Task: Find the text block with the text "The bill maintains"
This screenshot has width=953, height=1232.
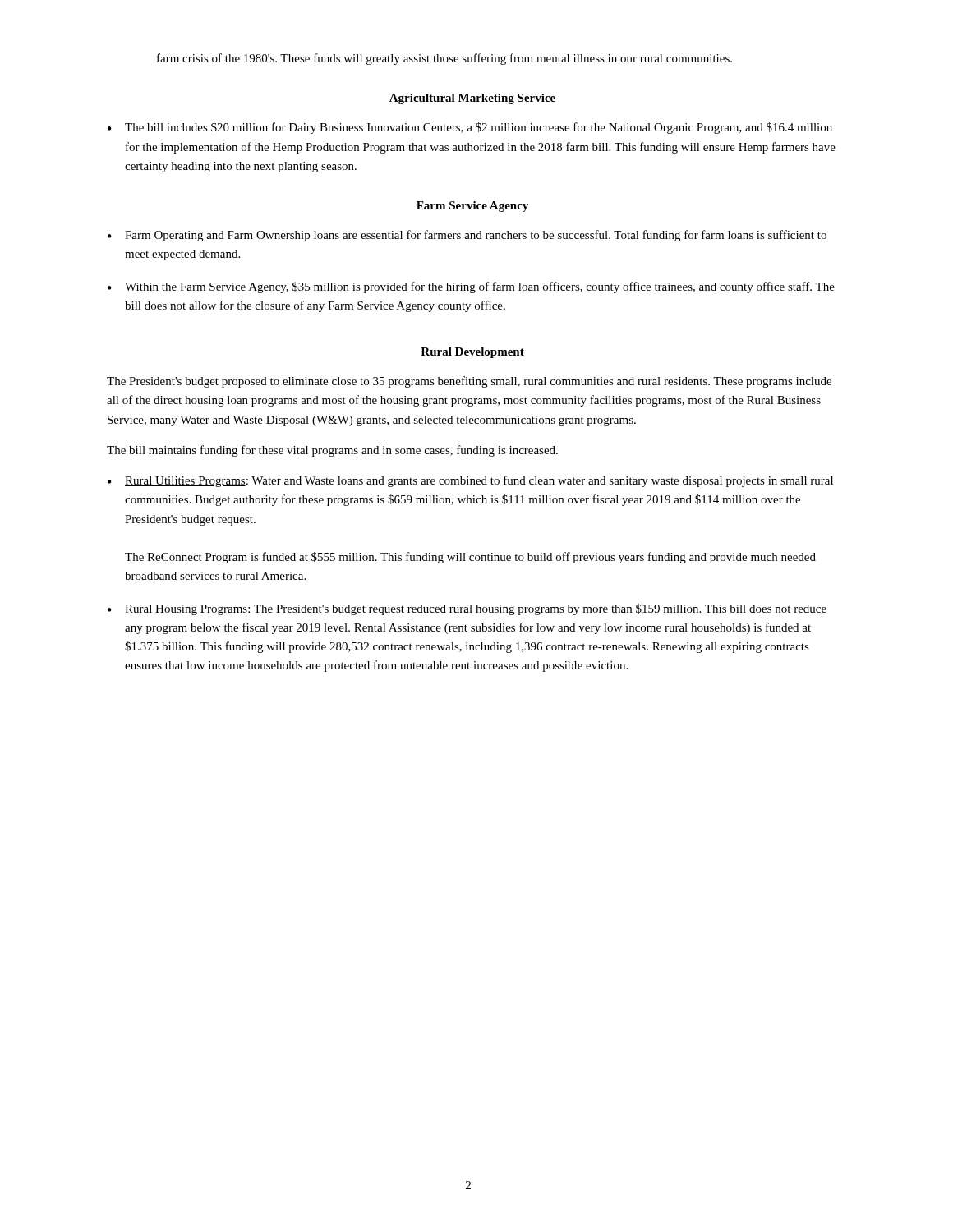Action: [333, 450]
